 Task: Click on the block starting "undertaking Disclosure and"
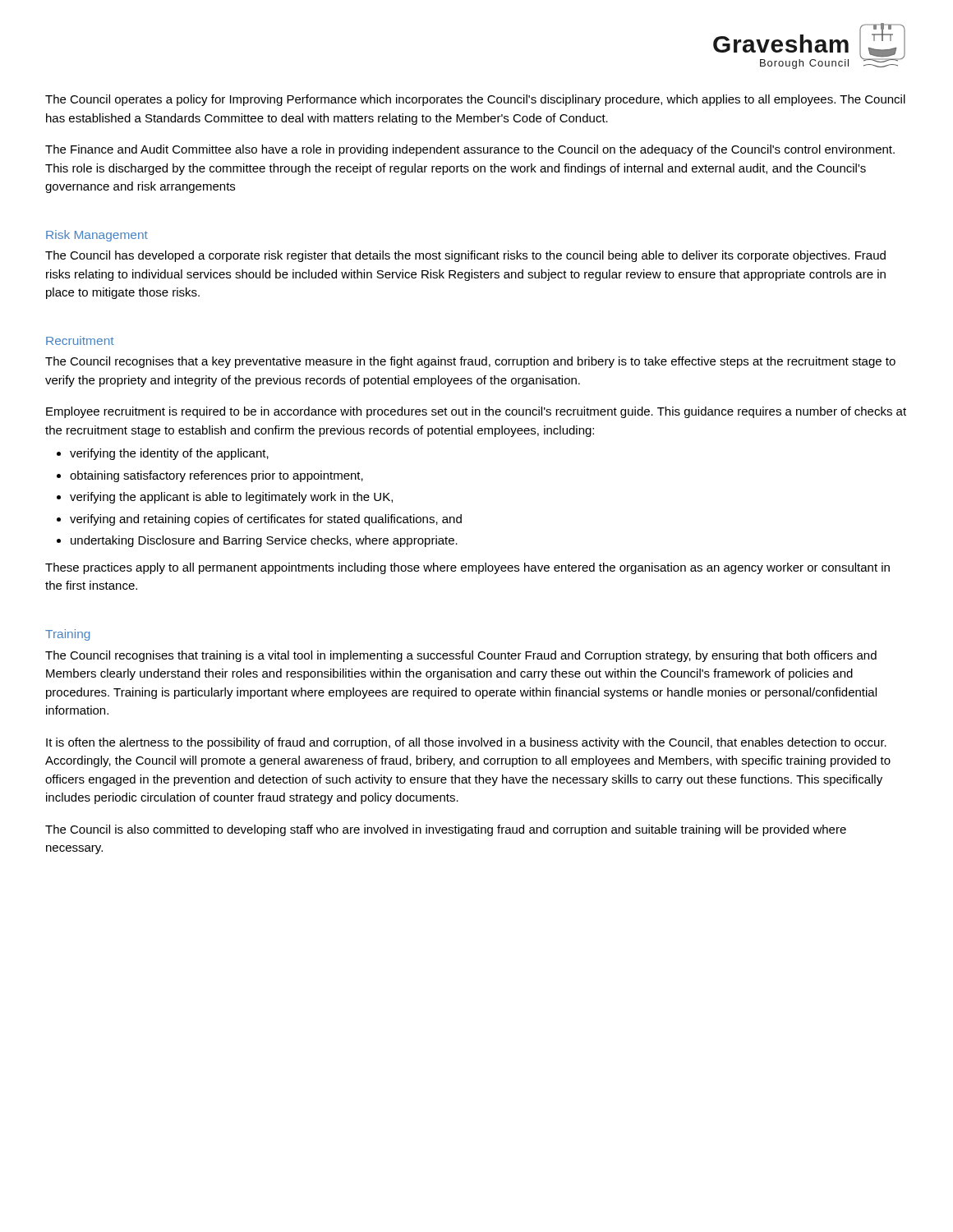pyautogui.click(x=264, y=540)
